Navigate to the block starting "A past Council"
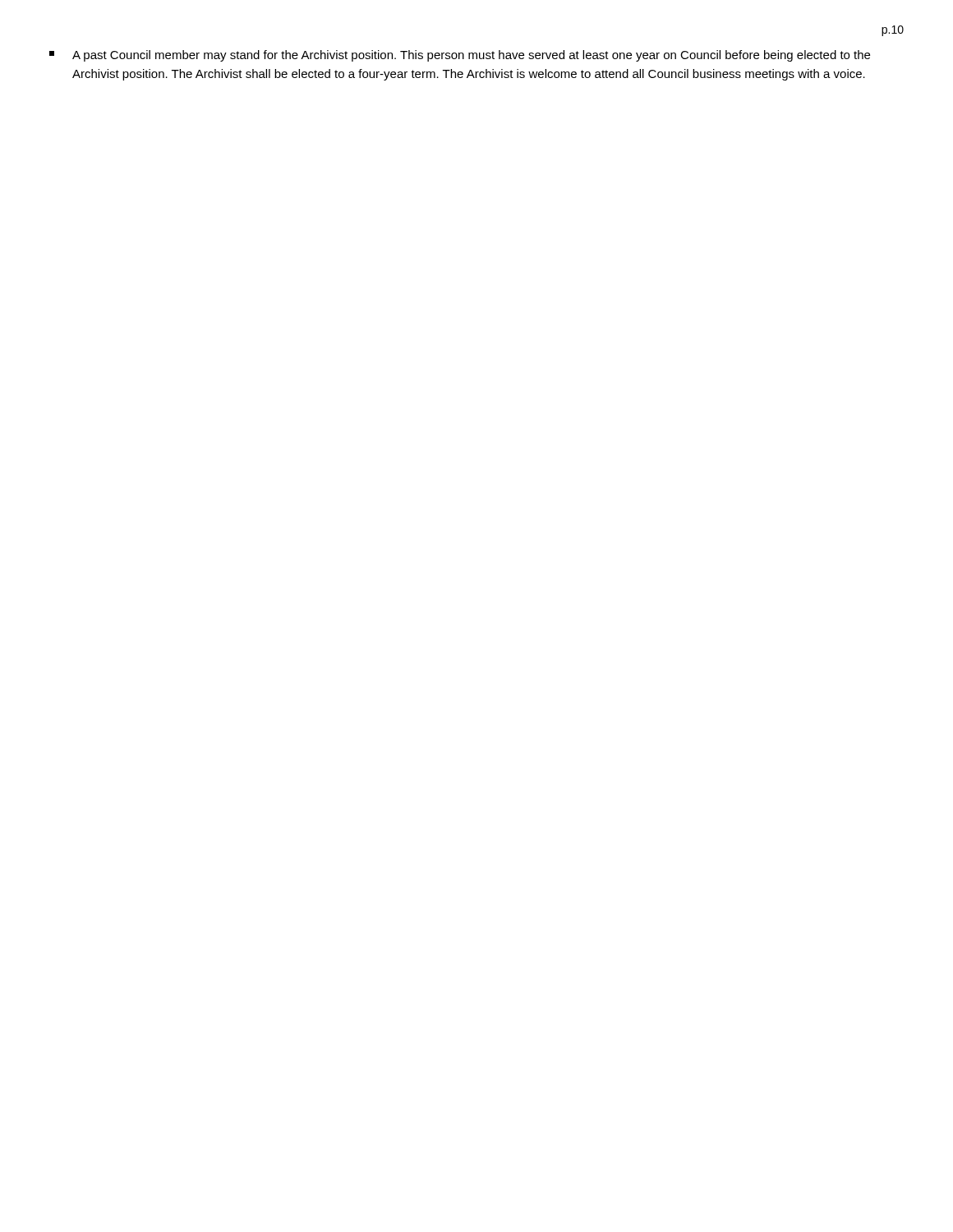The image size is (953, 1232). coord(476,64)
